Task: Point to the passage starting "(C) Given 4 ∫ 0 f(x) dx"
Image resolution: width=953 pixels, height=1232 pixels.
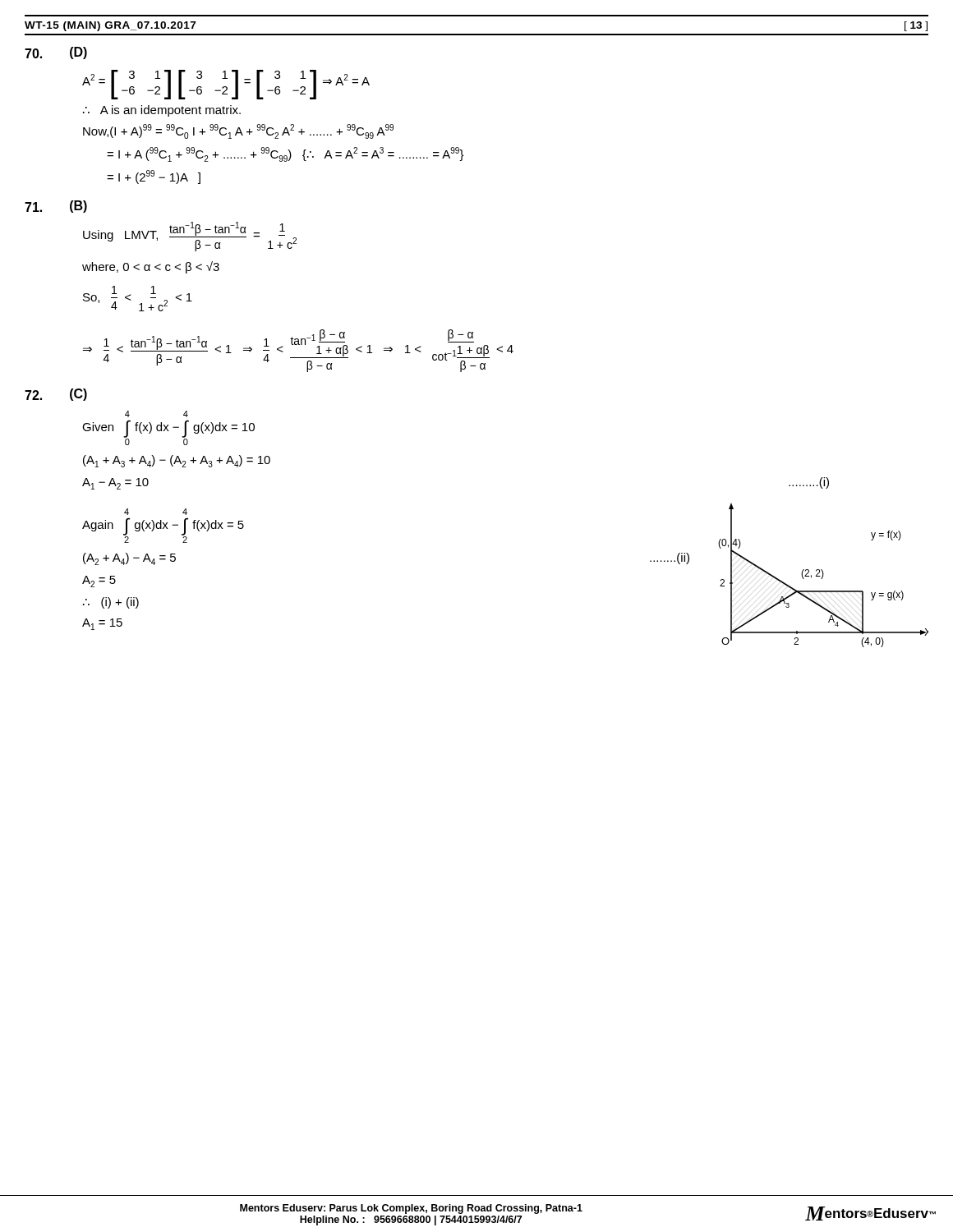Action: (31, 393)
